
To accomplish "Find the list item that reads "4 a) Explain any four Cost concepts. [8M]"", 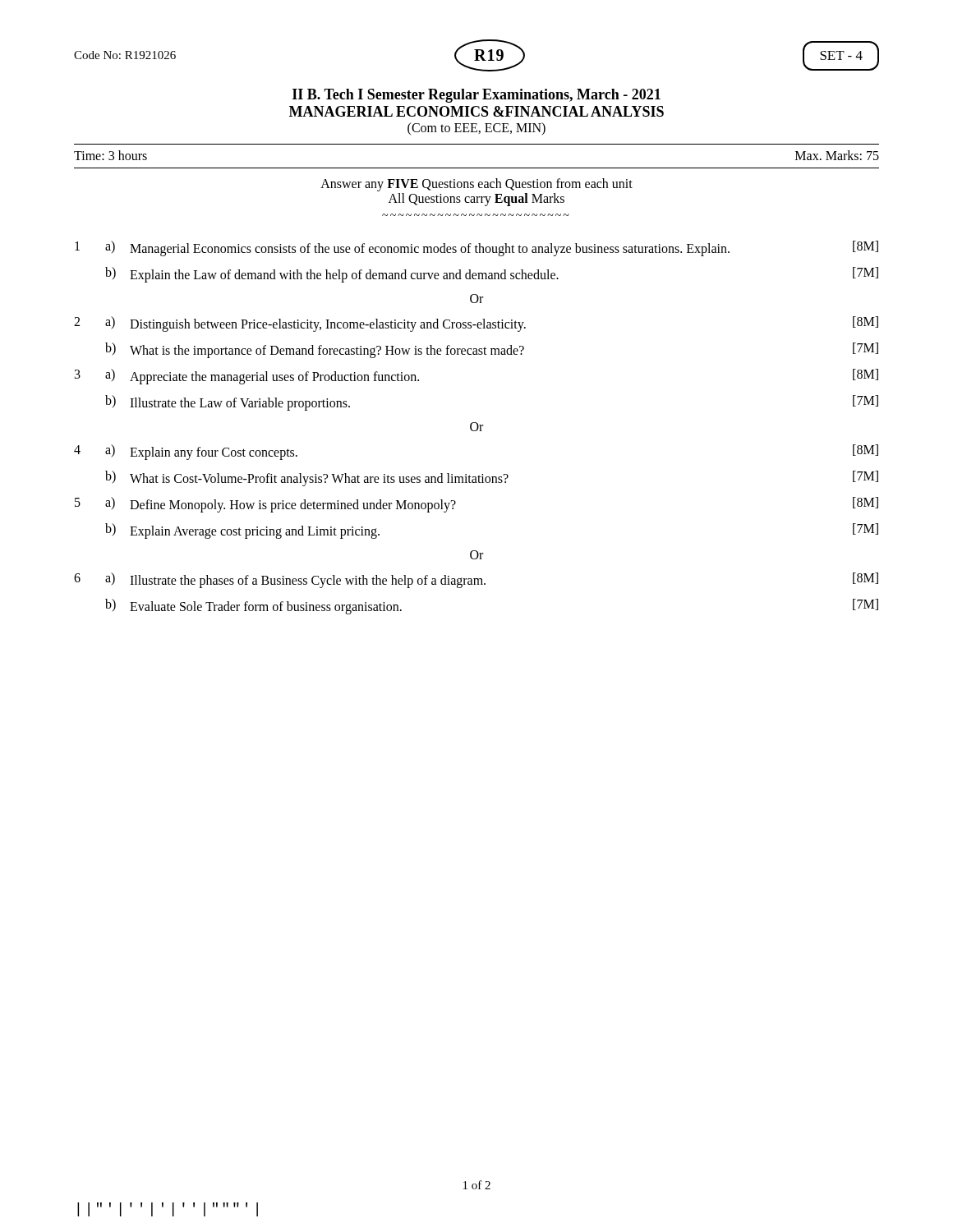I will [198, 452].
